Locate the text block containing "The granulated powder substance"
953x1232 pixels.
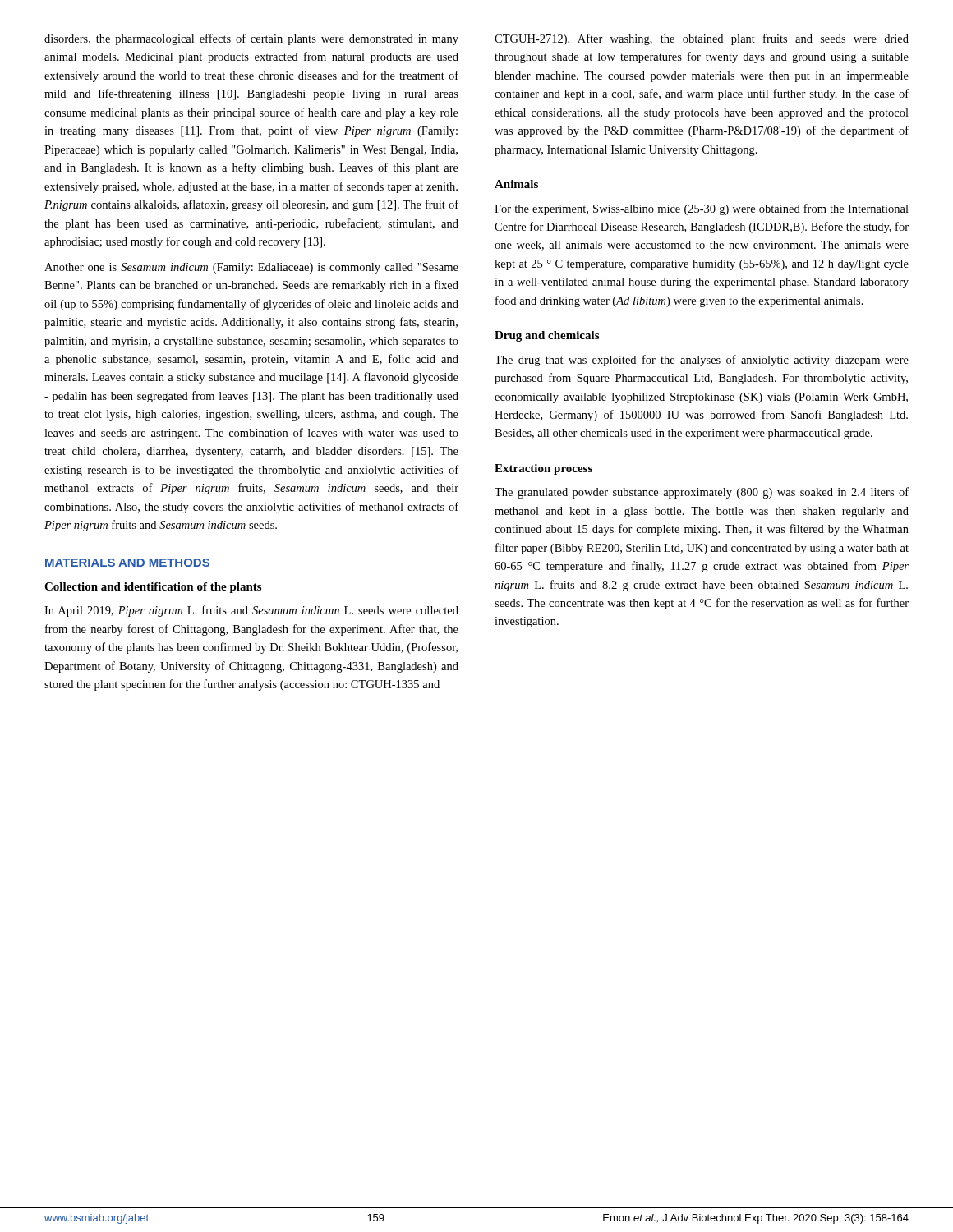point(702,557)
